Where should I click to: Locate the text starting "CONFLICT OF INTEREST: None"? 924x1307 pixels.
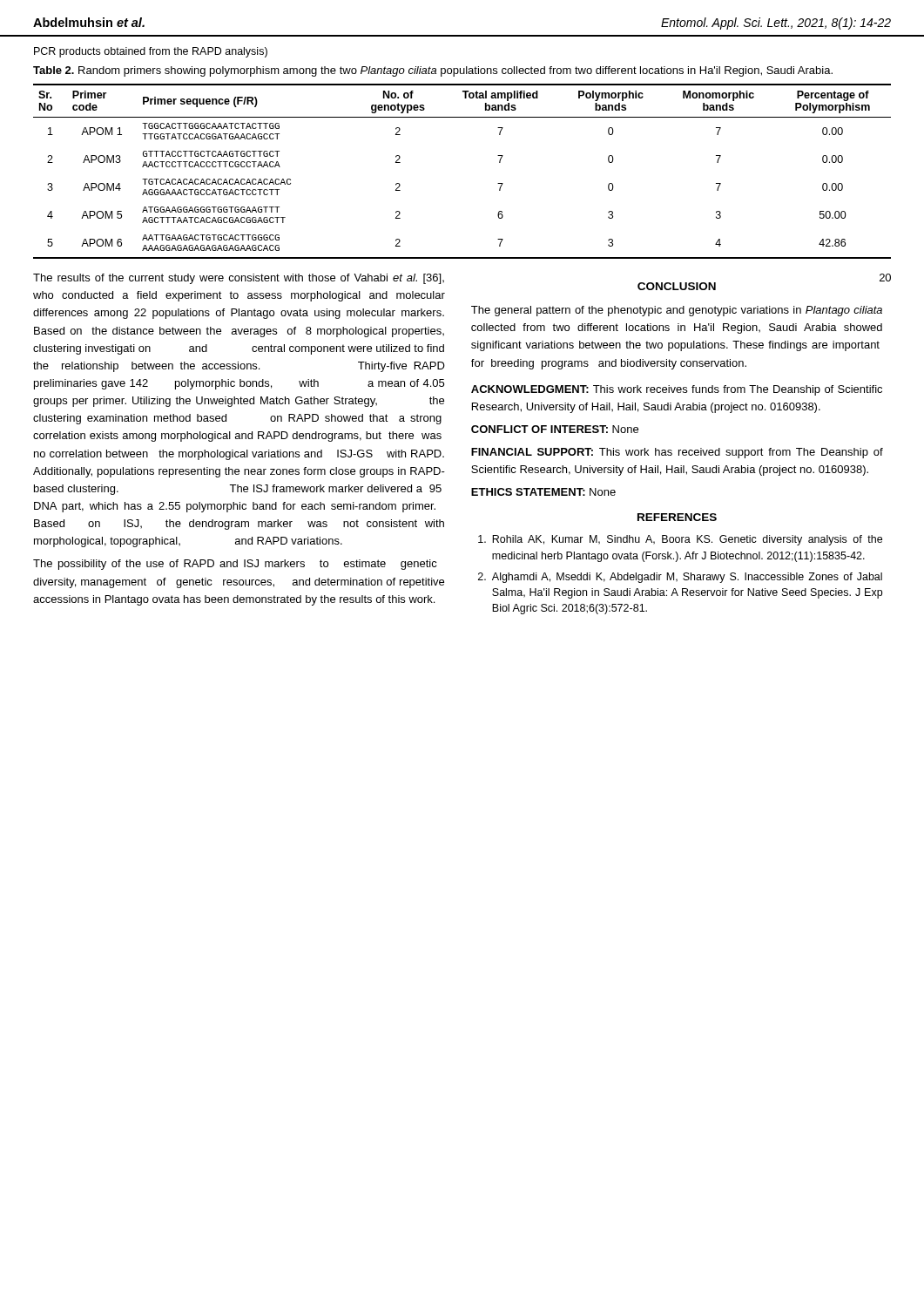555,429
